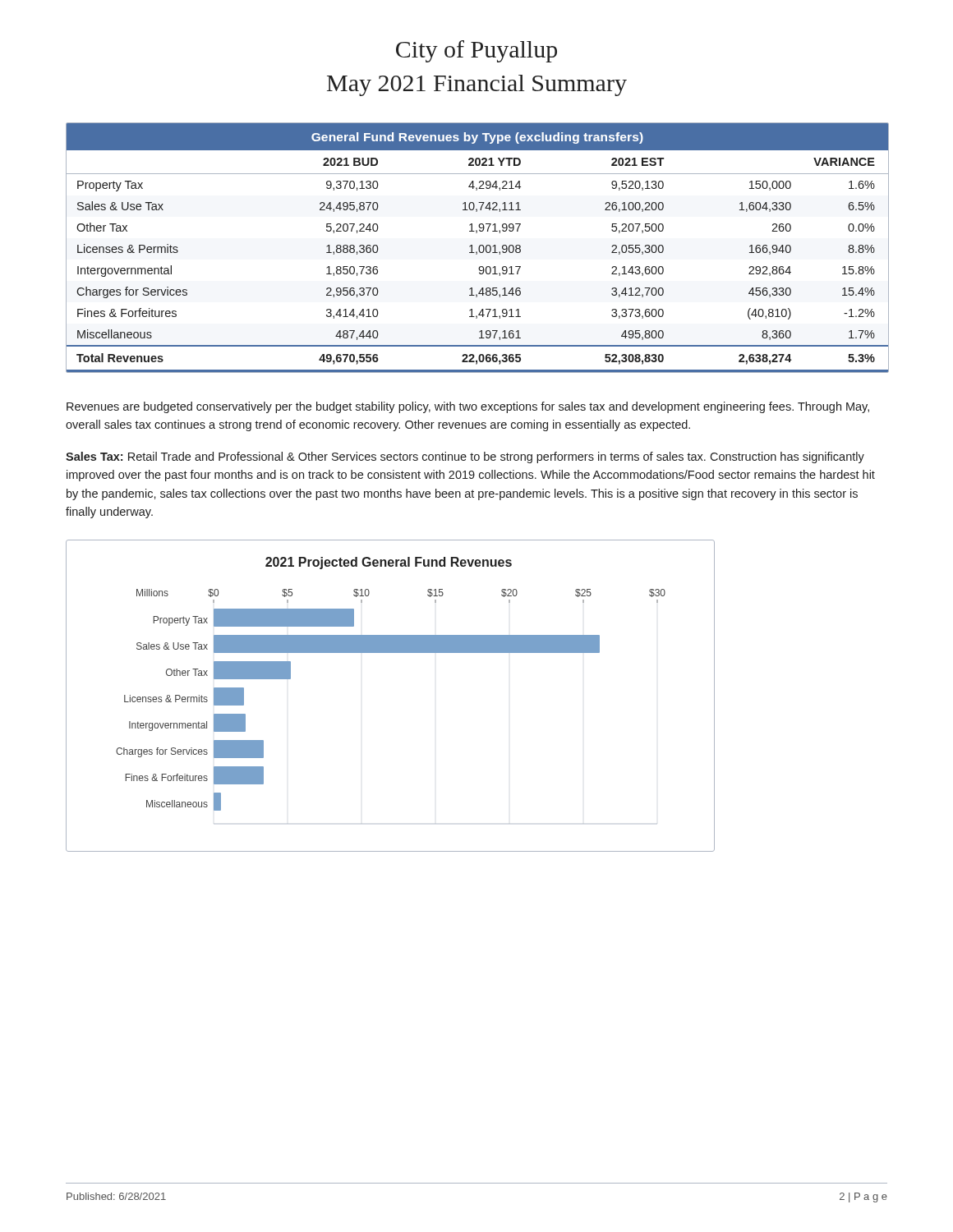The width and height of the screenshot is (953, 1232).
Task: Point to "City of PuyallupMay 2021 Financial Summary"
Action: click(x=476, y=66)
